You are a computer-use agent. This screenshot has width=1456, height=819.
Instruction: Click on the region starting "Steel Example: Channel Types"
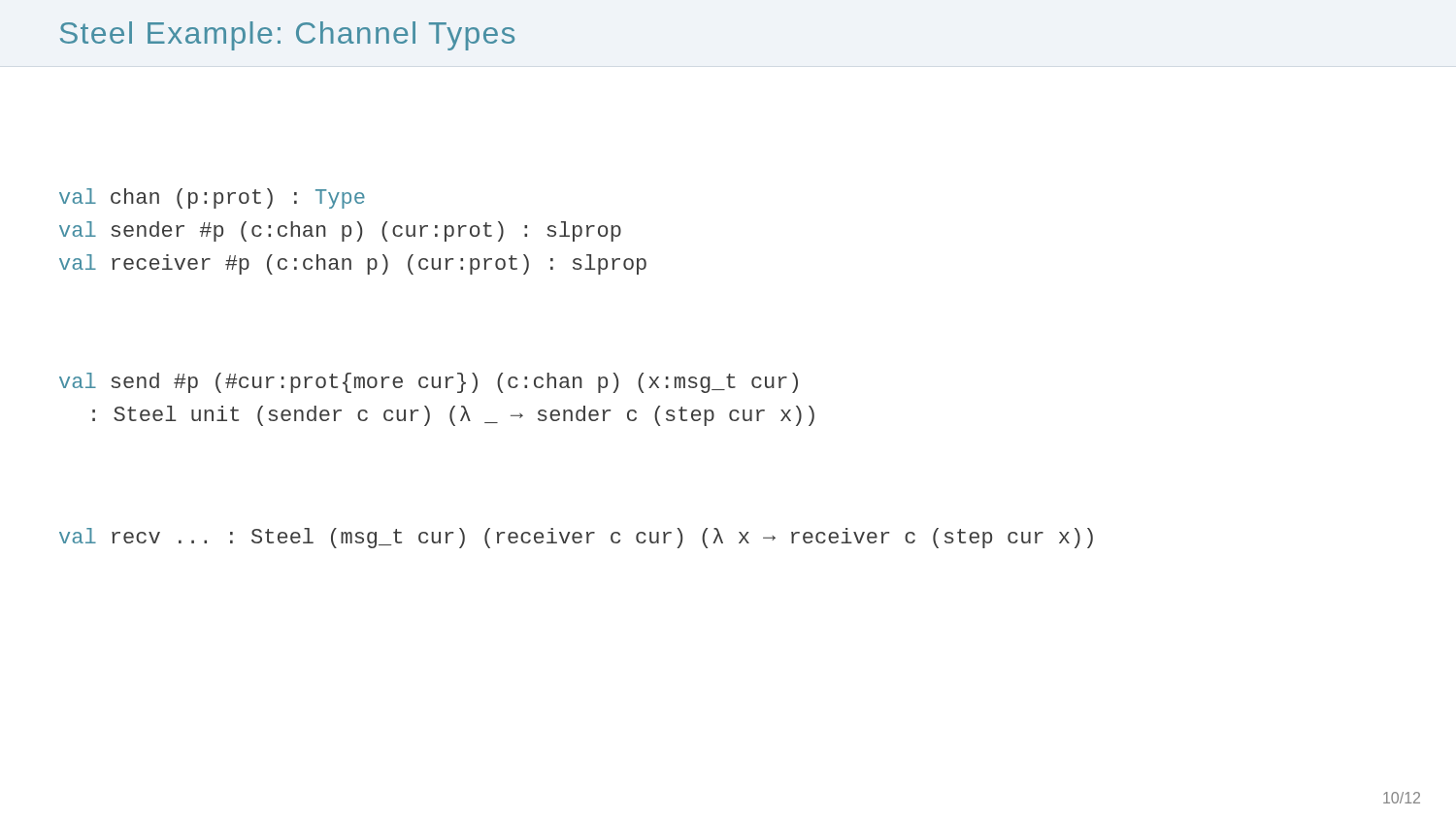click(x=288, y=33)
